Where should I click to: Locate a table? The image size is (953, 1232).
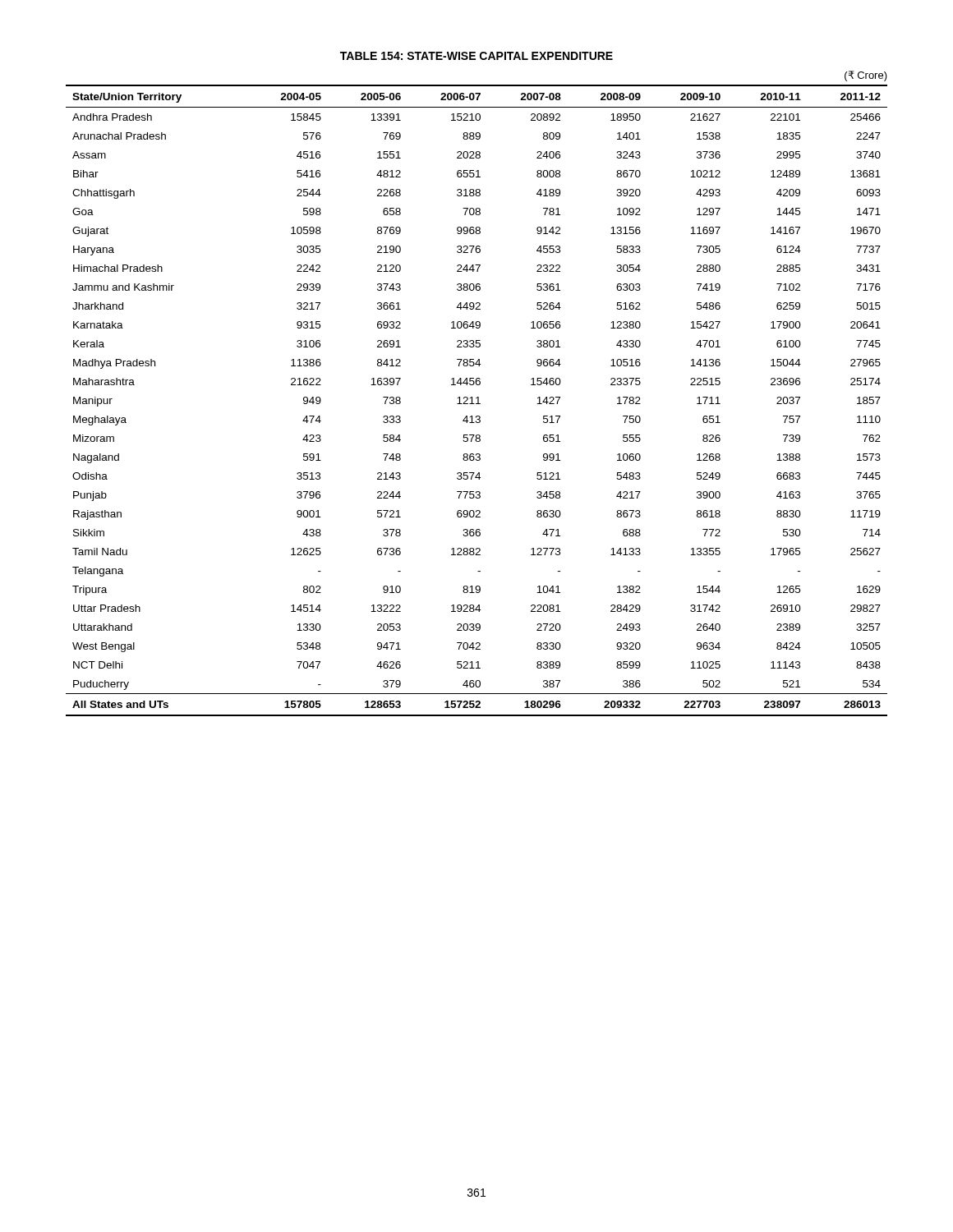coord(476,400)
